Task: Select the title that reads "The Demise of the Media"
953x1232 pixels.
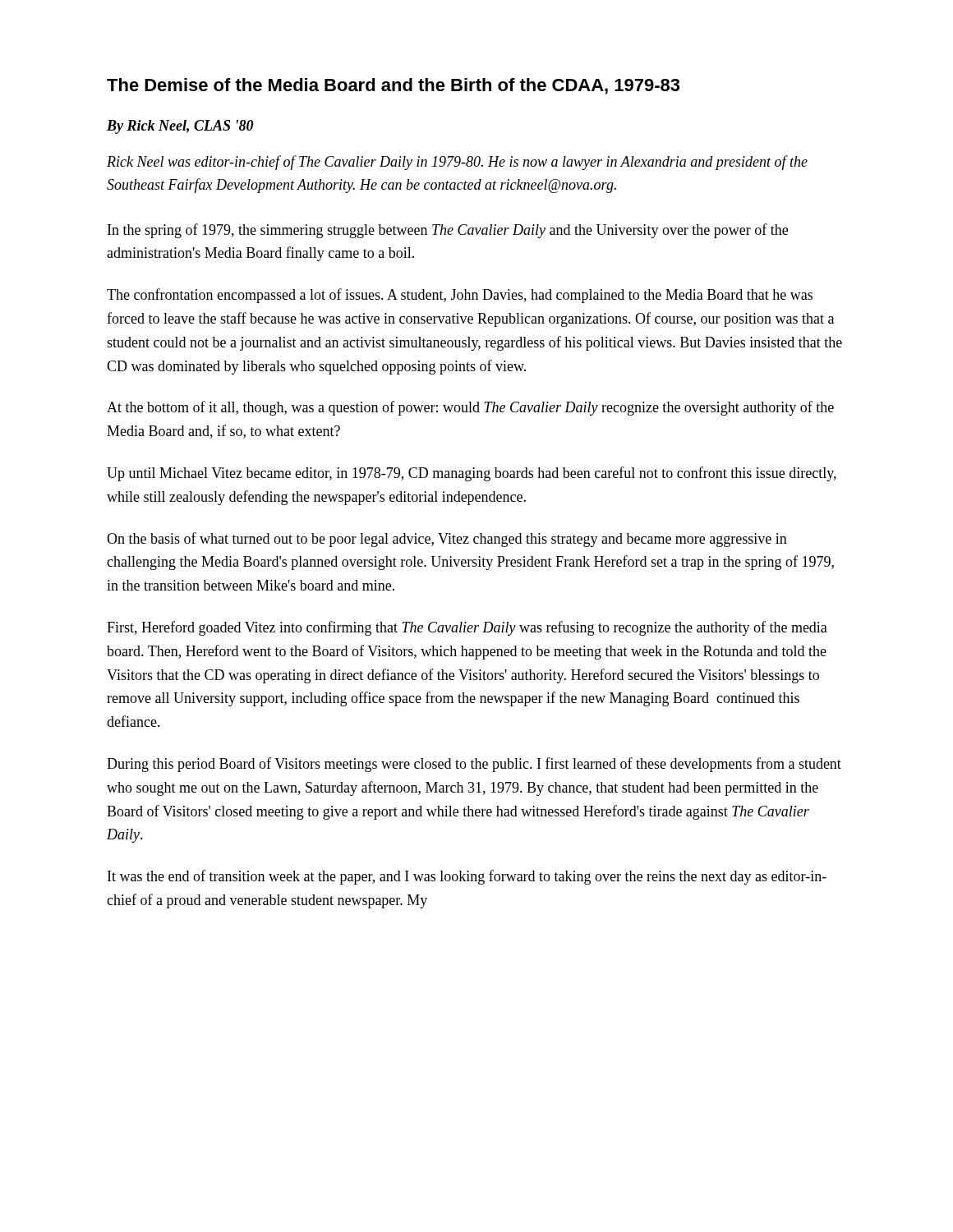Action: 394,85
